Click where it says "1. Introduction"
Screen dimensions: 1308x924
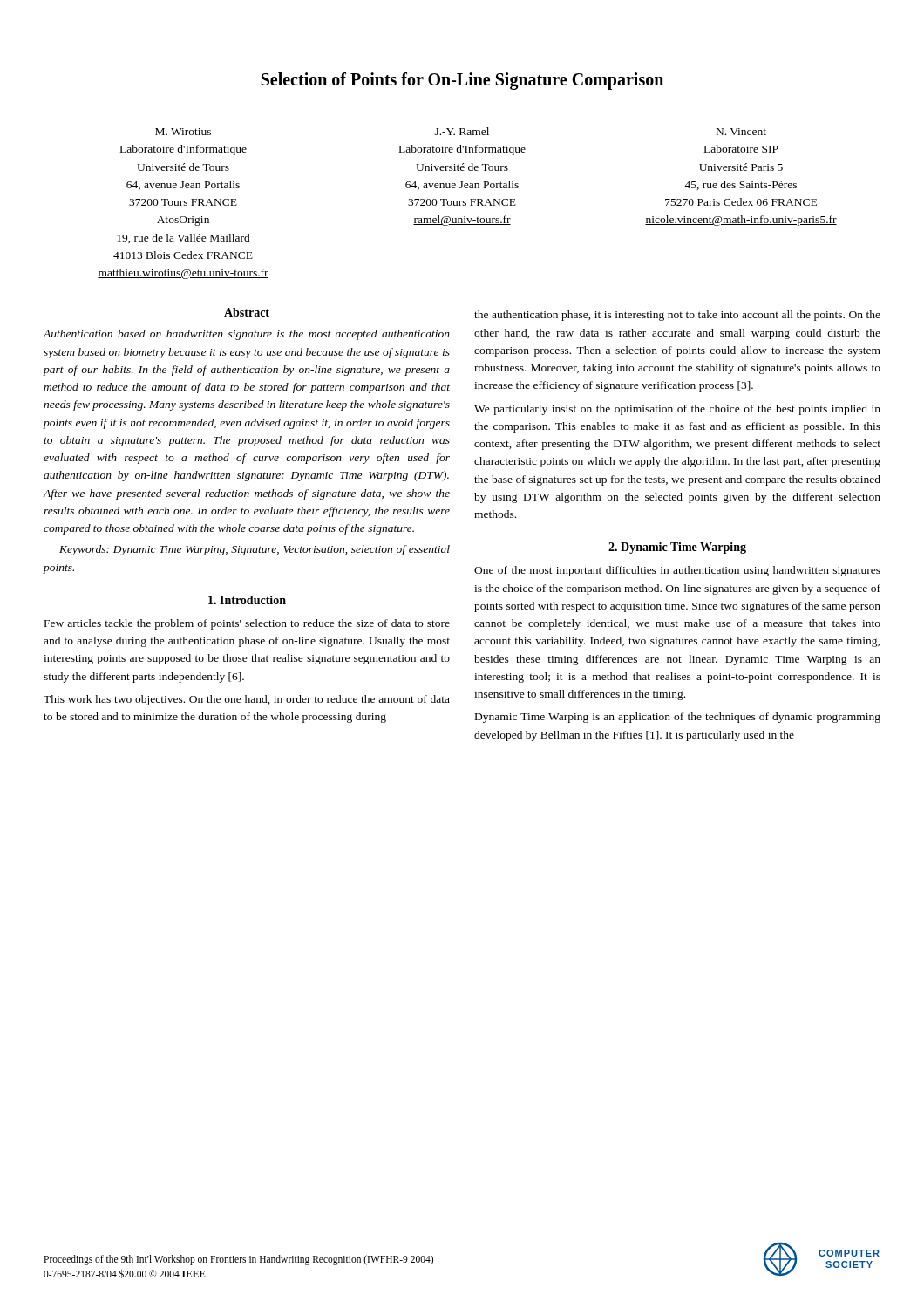(x=247, y=600)
